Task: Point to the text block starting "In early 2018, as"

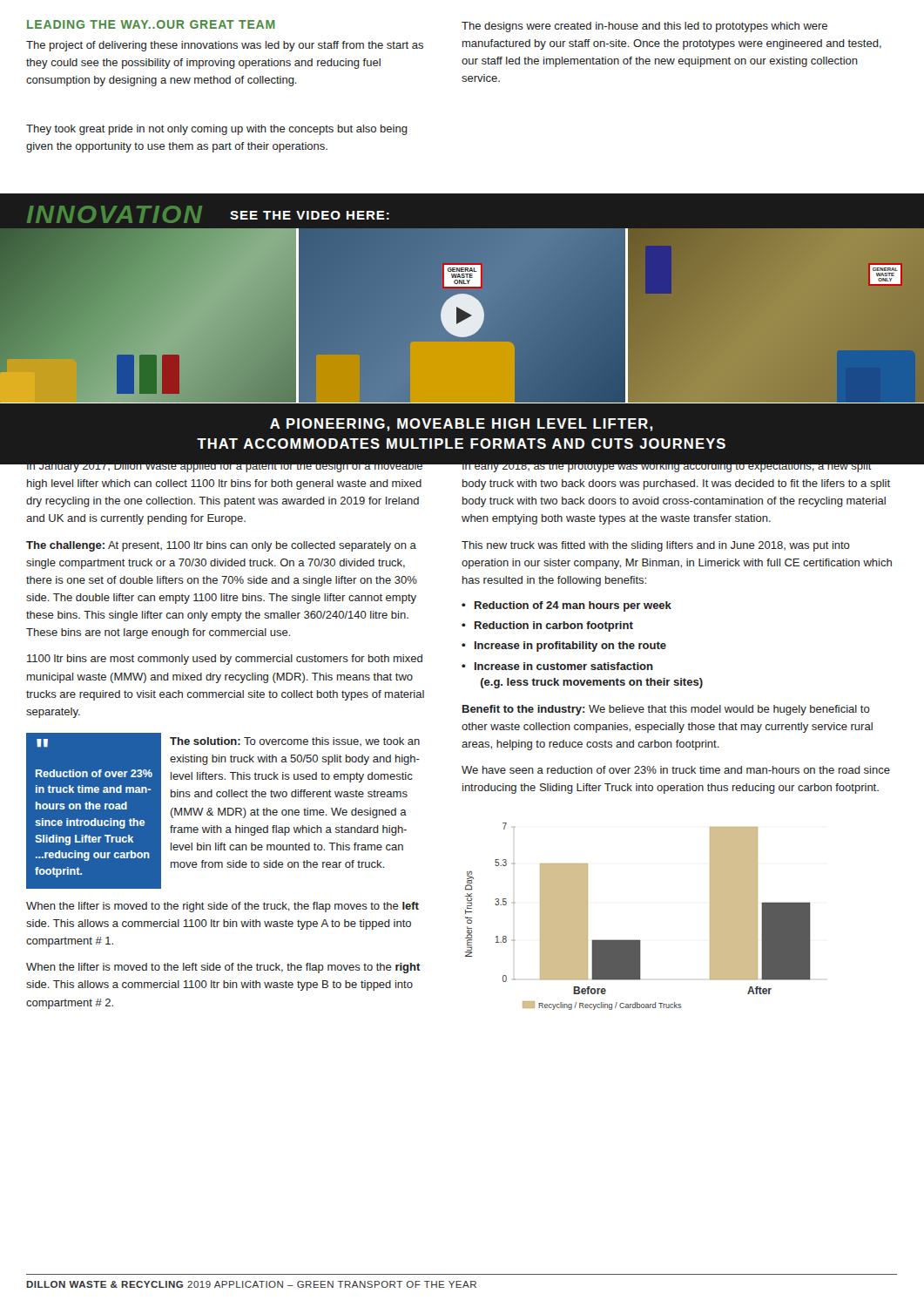Action: (x=676, y=492)
